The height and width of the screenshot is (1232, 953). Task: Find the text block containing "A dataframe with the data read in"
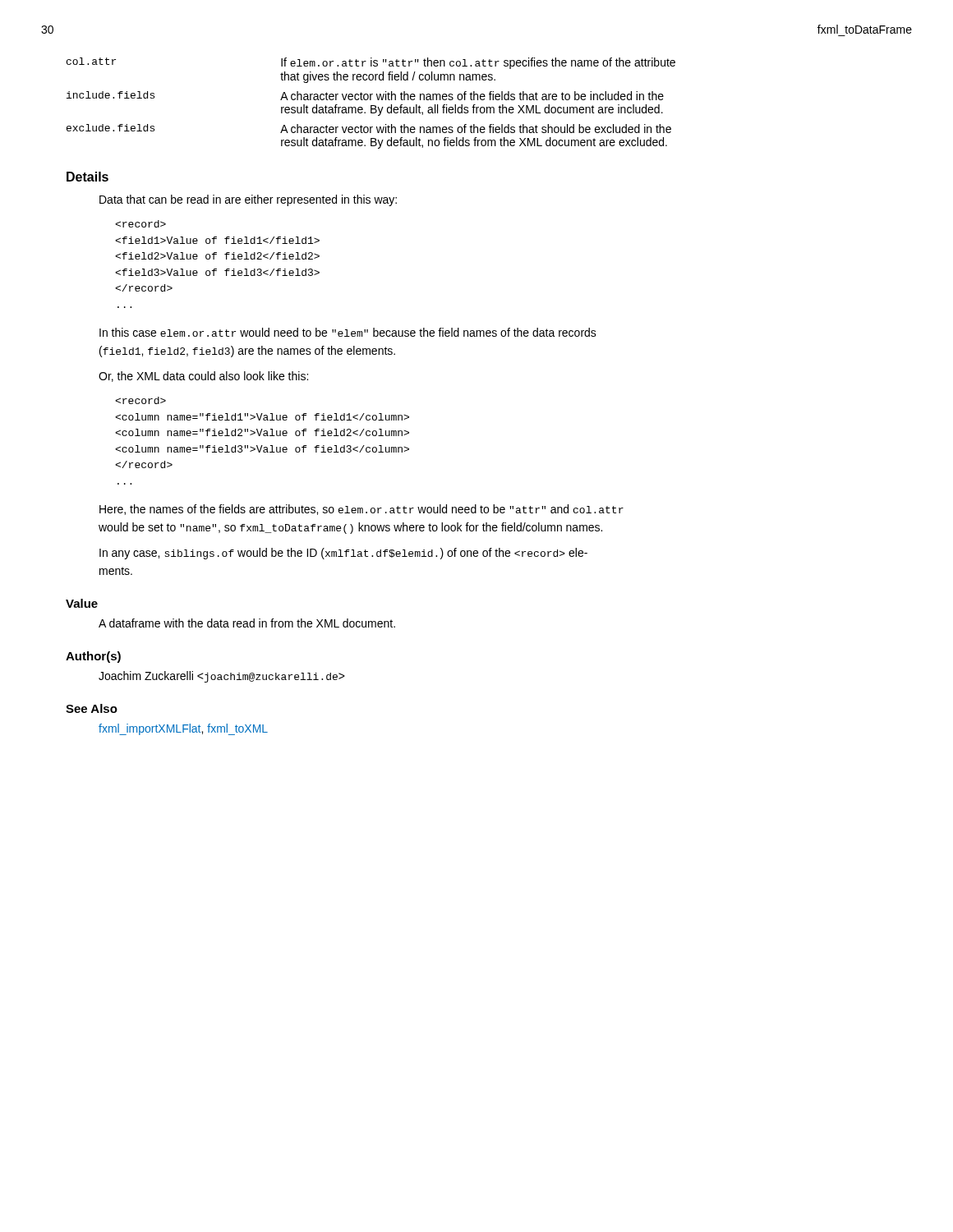[247, 623]
